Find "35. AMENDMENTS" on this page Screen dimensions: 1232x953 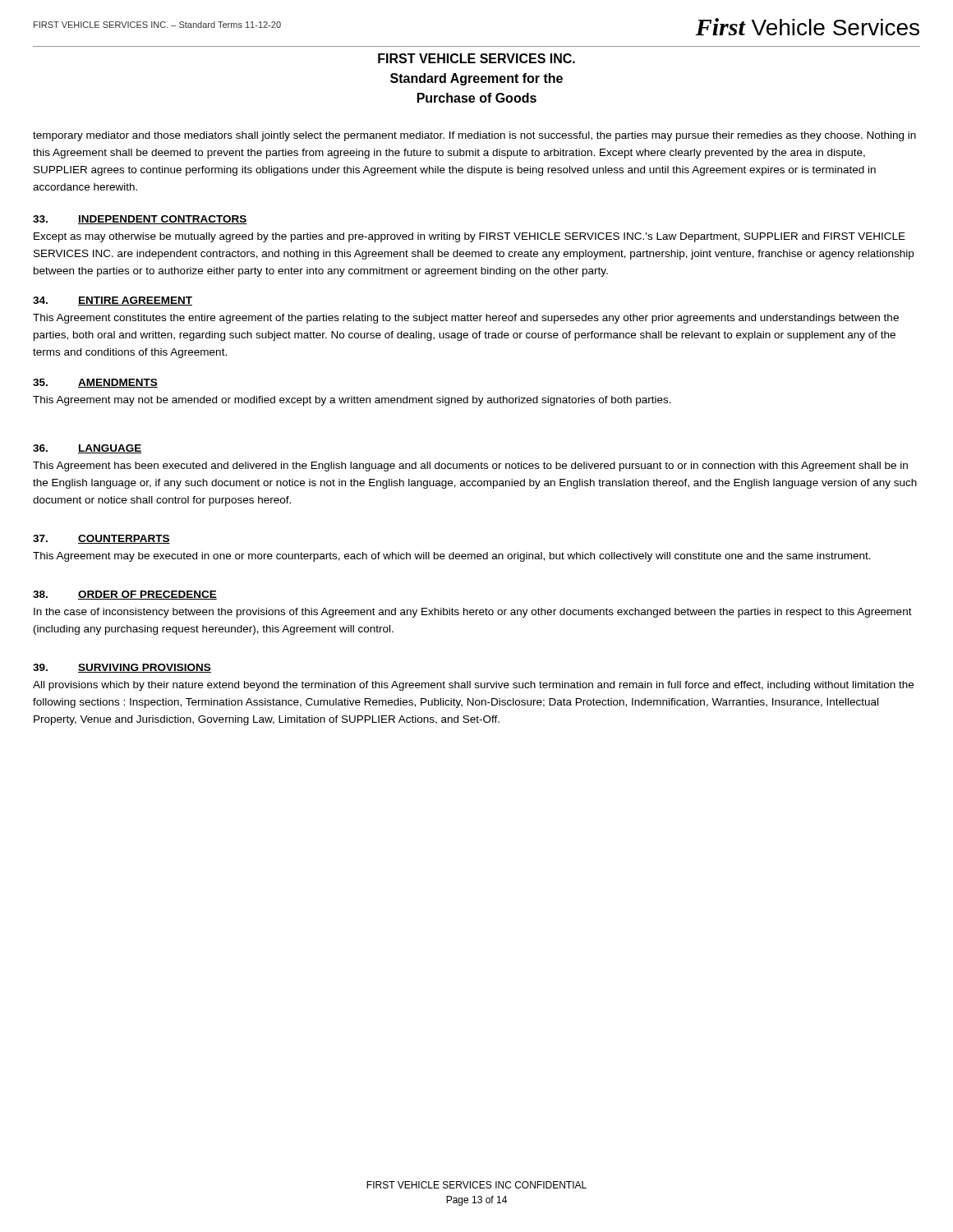[95, 383]
